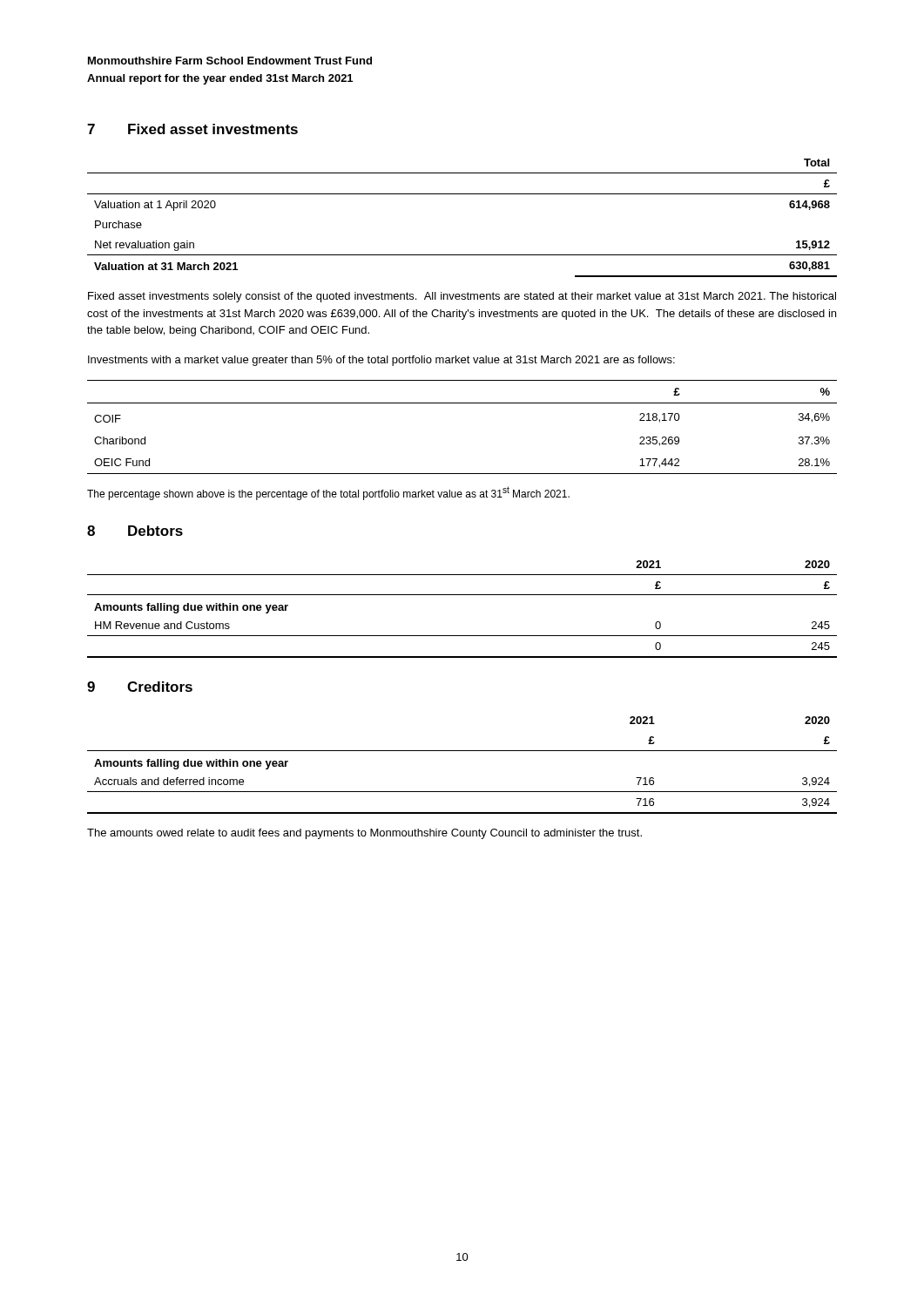The width and height of the screenshot is (924, 1307).
Task: Point to "8 Debtors"
Action: [135, 531]
